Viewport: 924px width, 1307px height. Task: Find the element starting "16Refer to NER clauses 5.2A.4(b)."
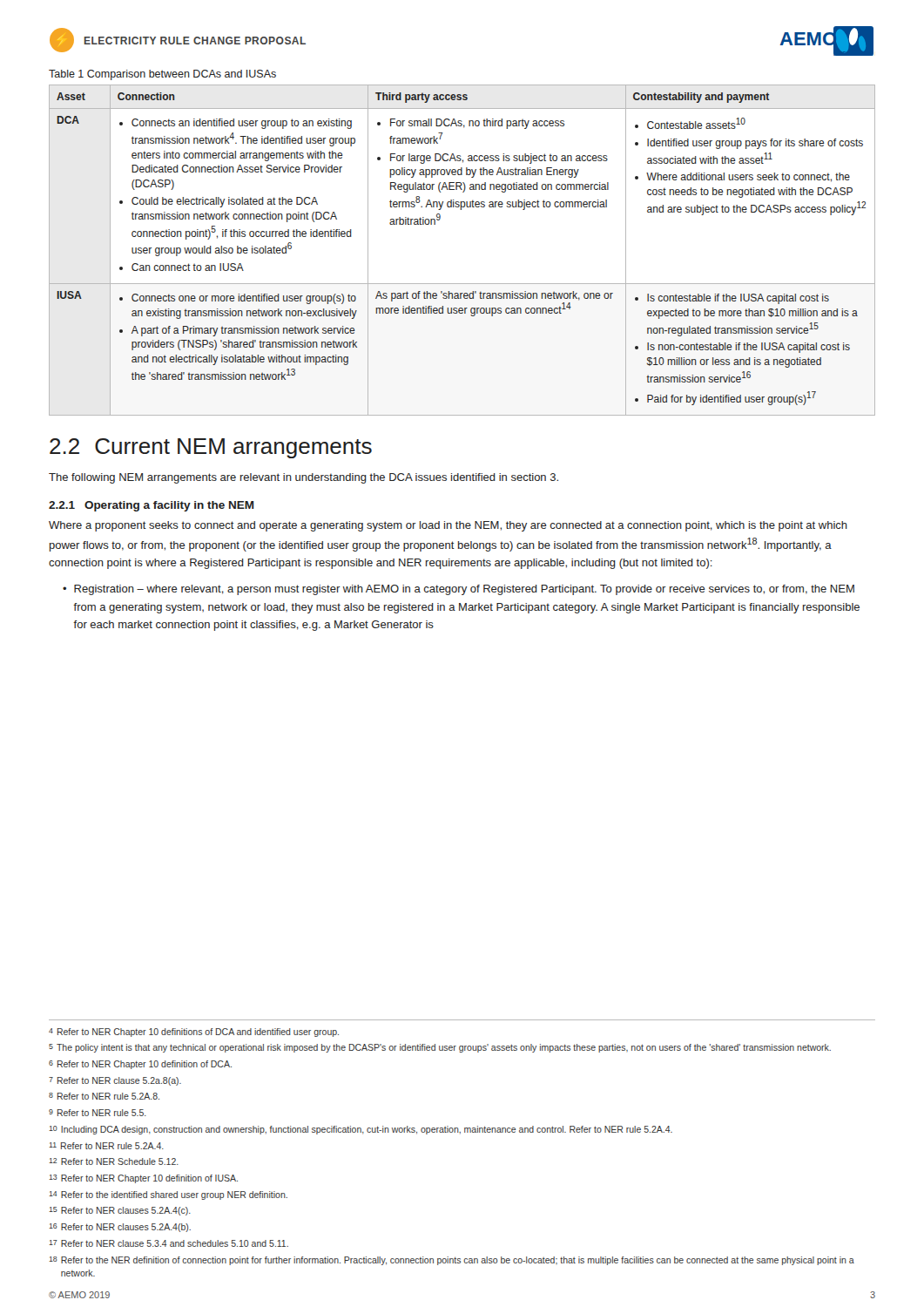coord(120,1229)
